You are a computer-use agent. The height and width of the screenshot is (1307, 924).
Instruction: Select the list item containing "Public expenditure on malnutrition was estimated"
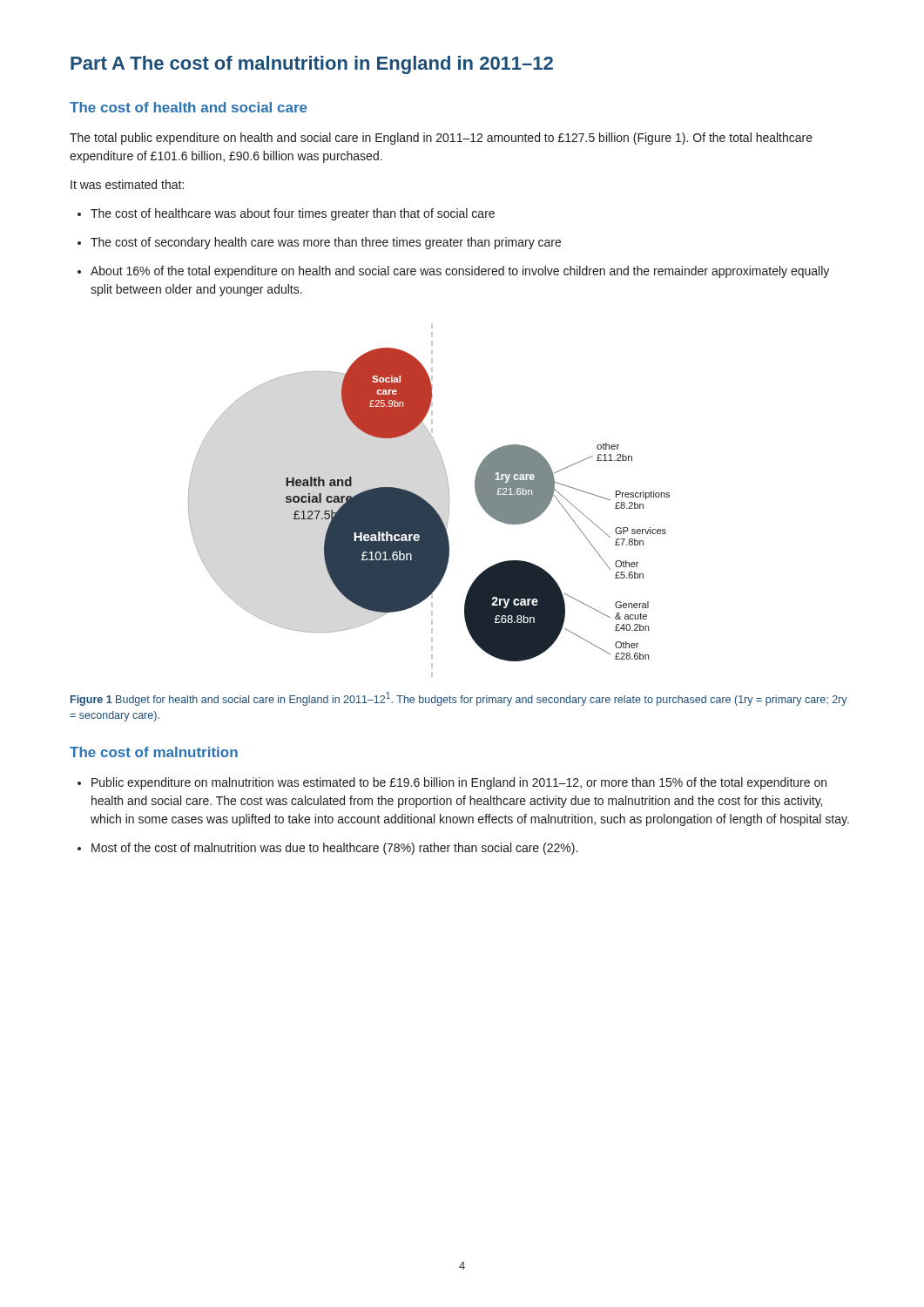(472, 802)
